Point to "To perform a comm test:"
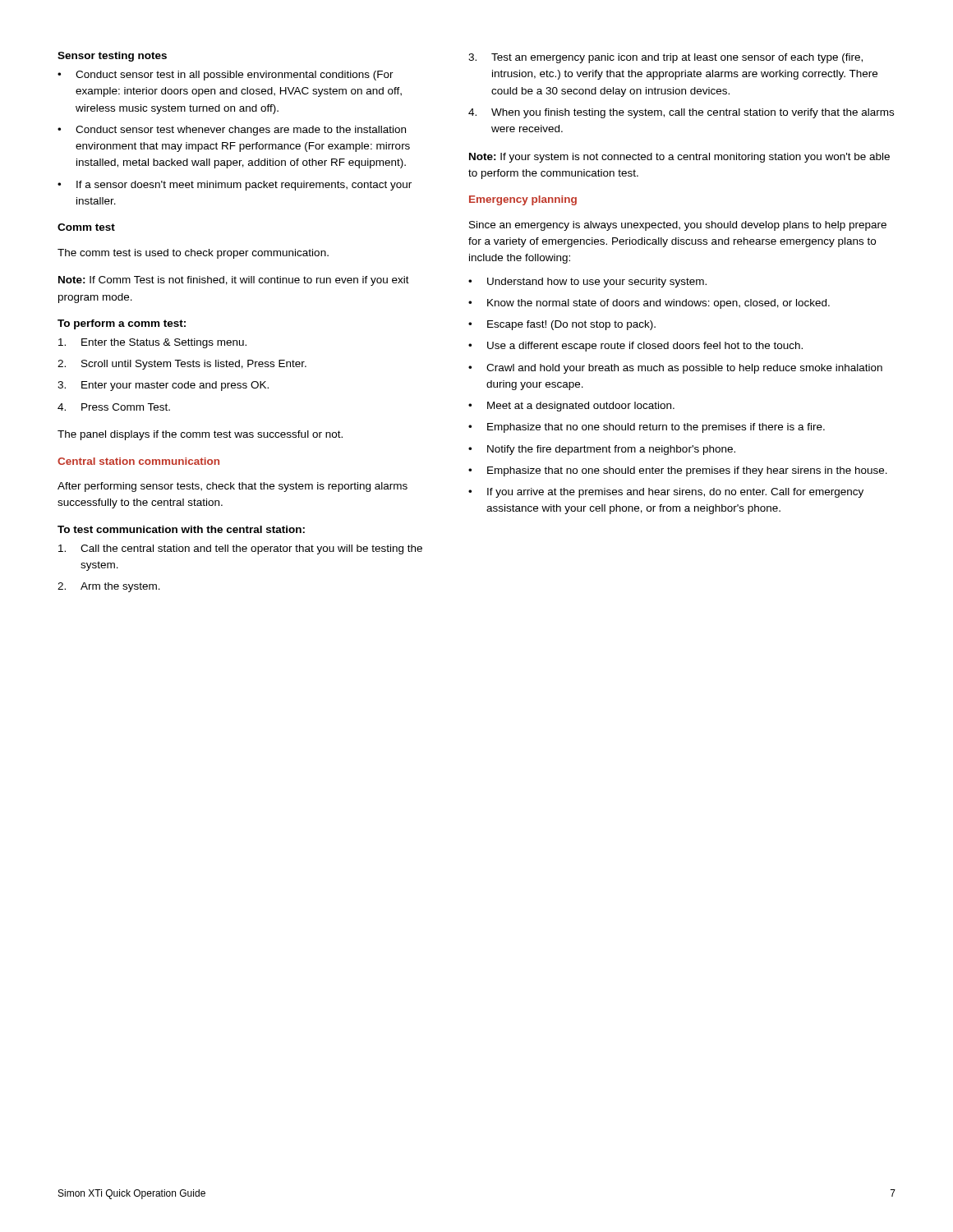This screenshot has width=953, height=1232. 122,324
